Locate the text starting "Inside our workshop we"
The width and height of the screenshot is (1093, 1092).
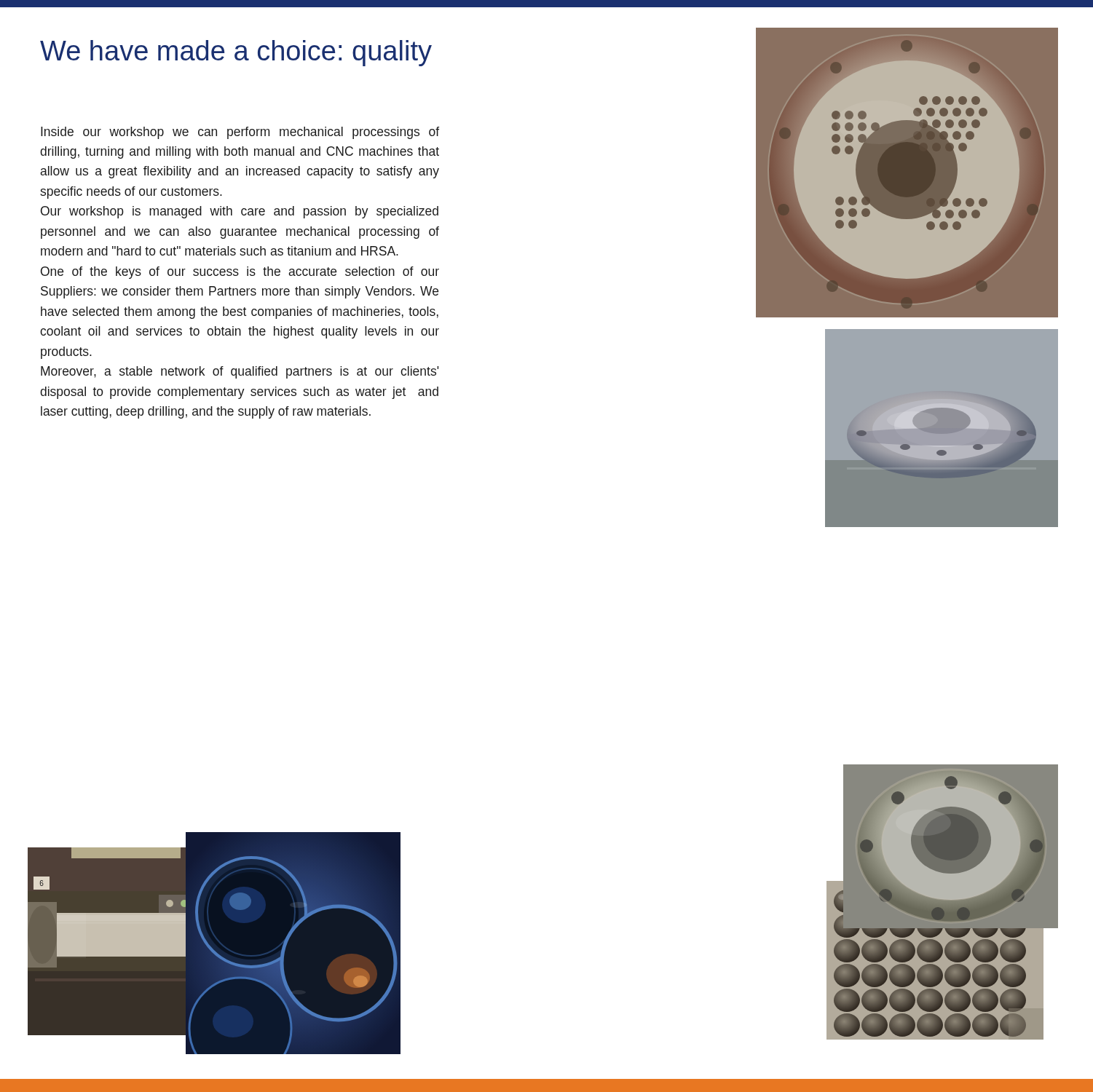(240, 272)
